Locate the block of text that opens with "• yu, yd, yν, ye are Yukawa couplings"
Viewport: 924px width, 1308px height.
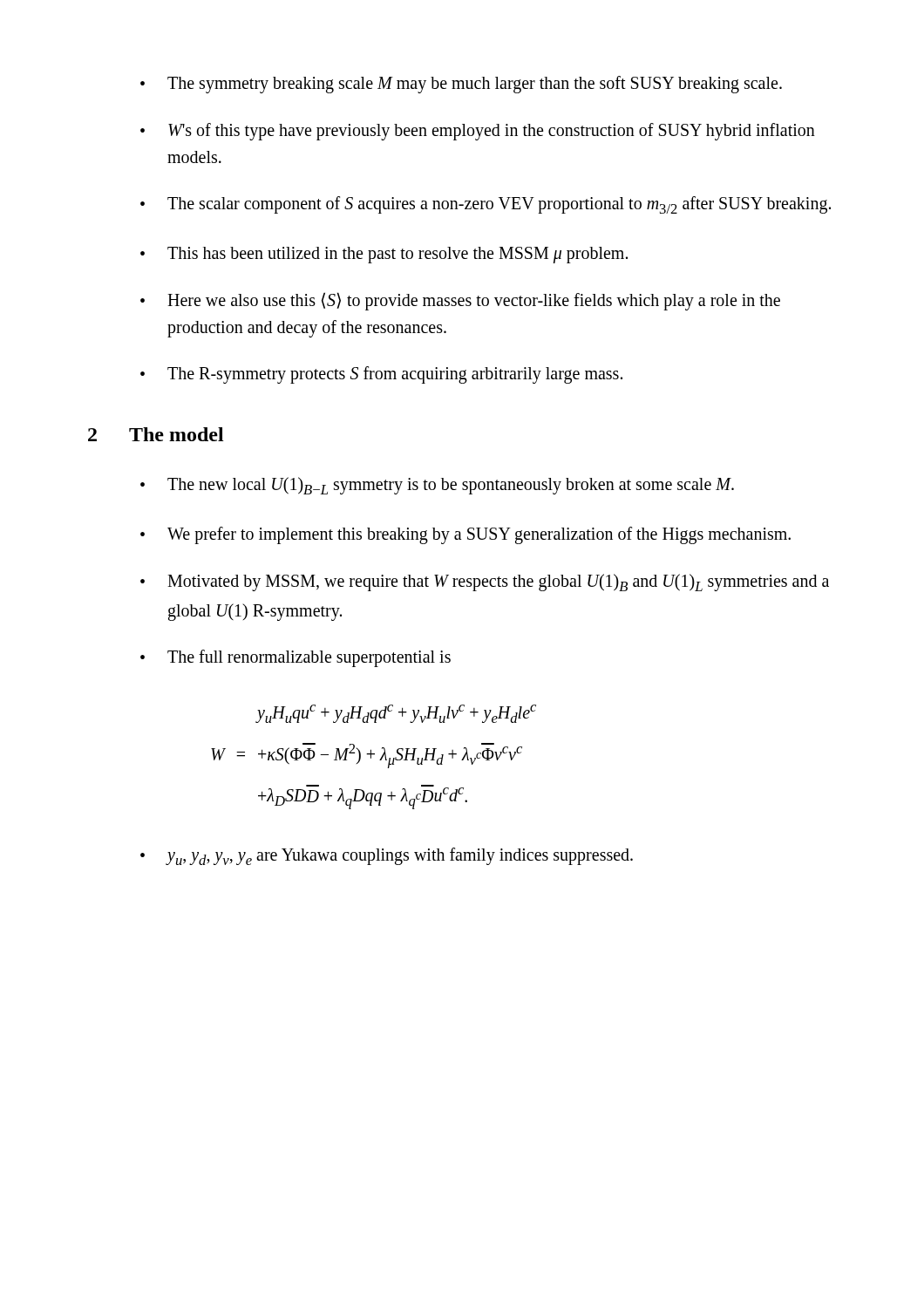coord(488,857)
